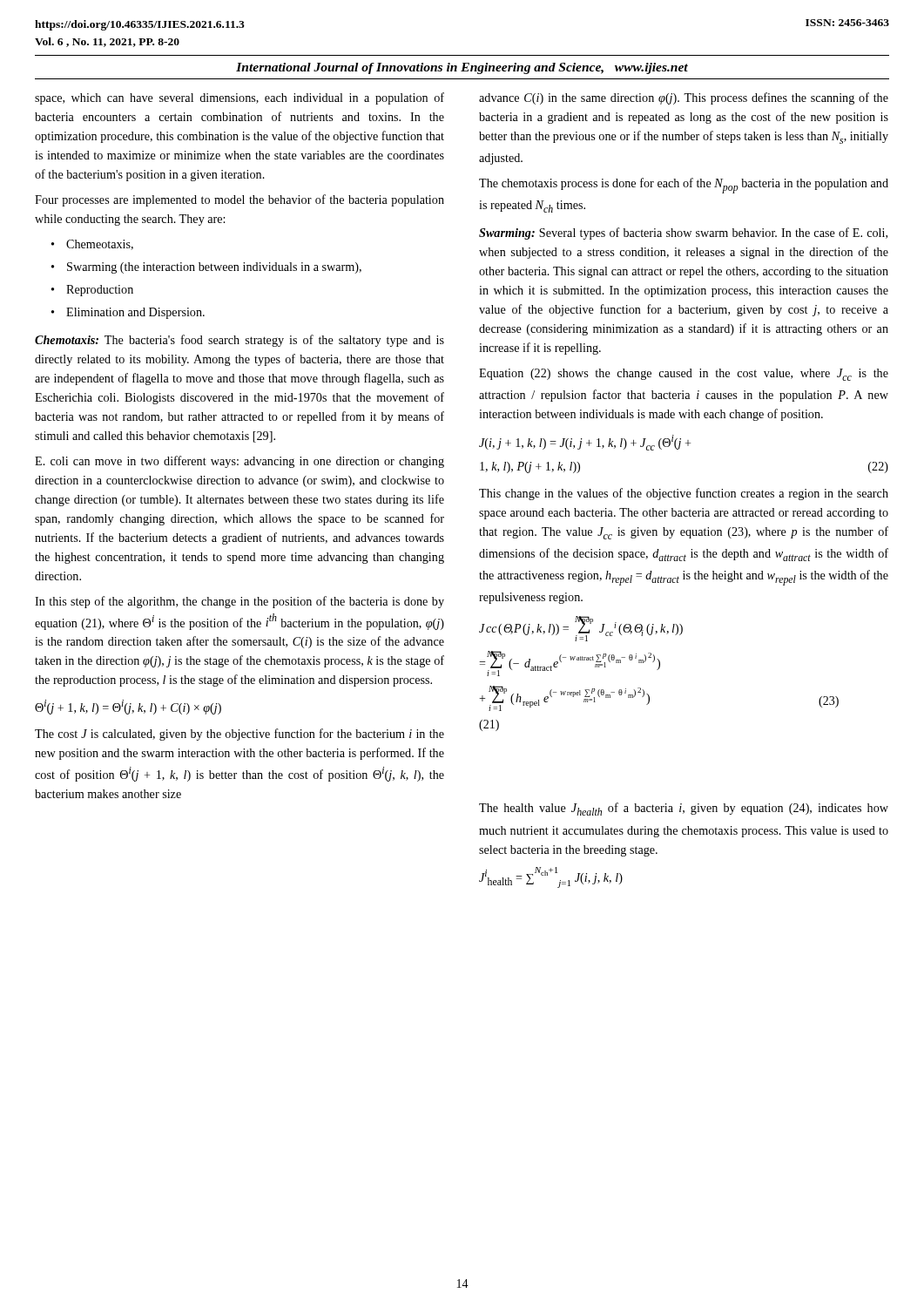Screen dimensions: 1307x924
Task: Click on the formula containing "J(i, j + 1, k, l)"
Action: click(684, 453)
